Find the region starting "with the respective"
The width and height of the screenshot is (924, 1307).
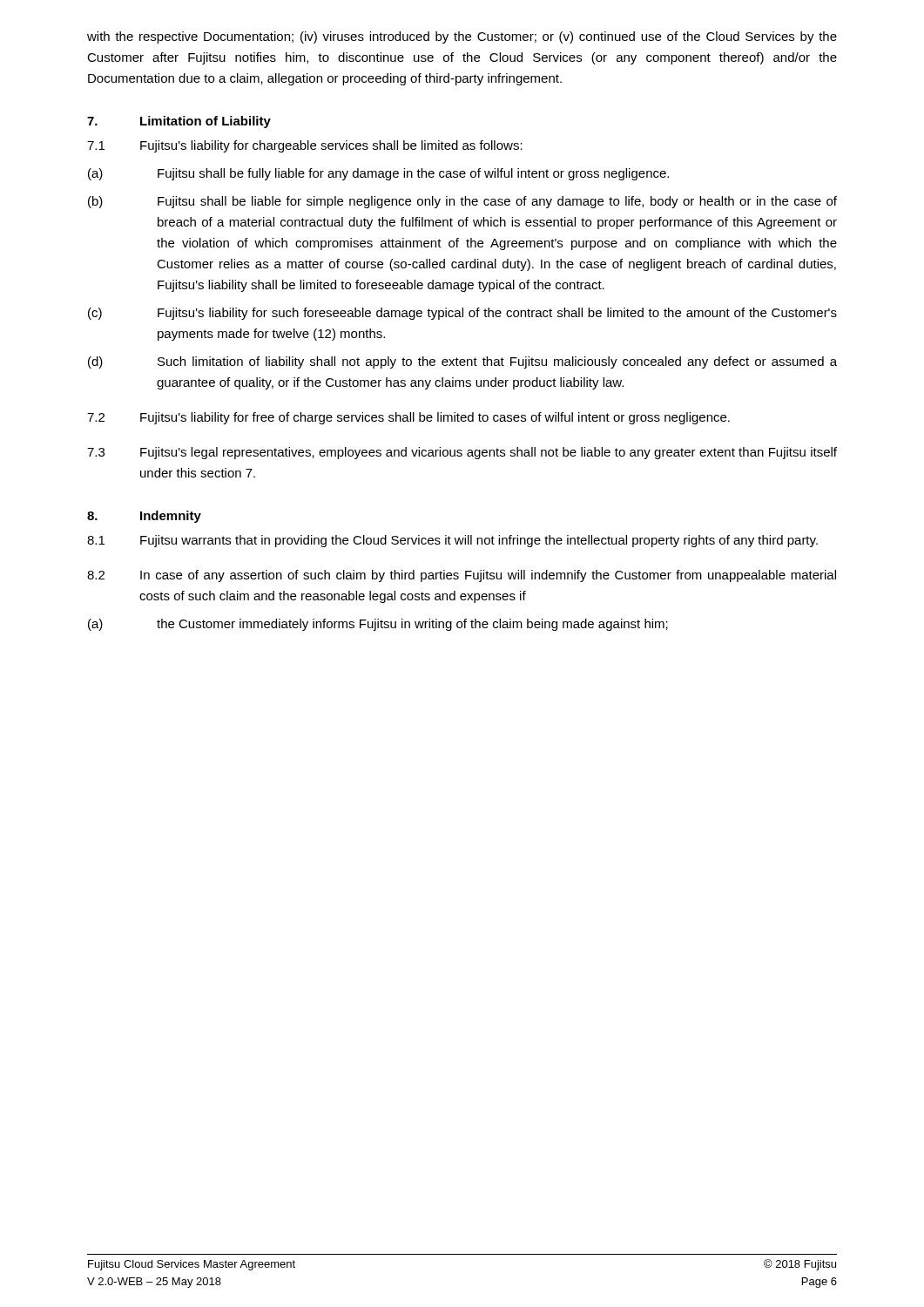pyautogui.click(x=462, y=58)
